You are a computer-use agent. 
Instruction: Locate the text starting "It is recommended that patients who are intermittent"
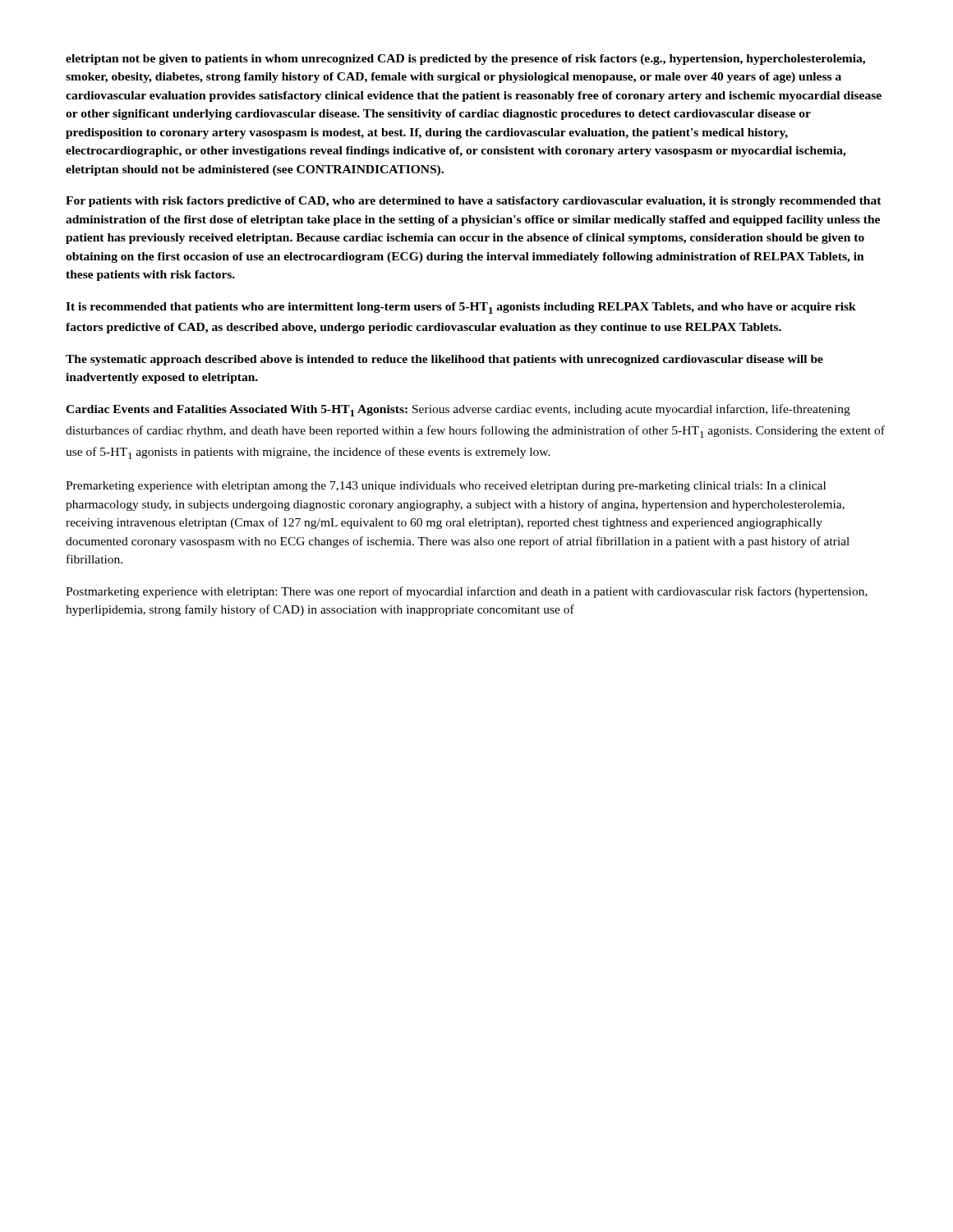click(x=476, y=317)
